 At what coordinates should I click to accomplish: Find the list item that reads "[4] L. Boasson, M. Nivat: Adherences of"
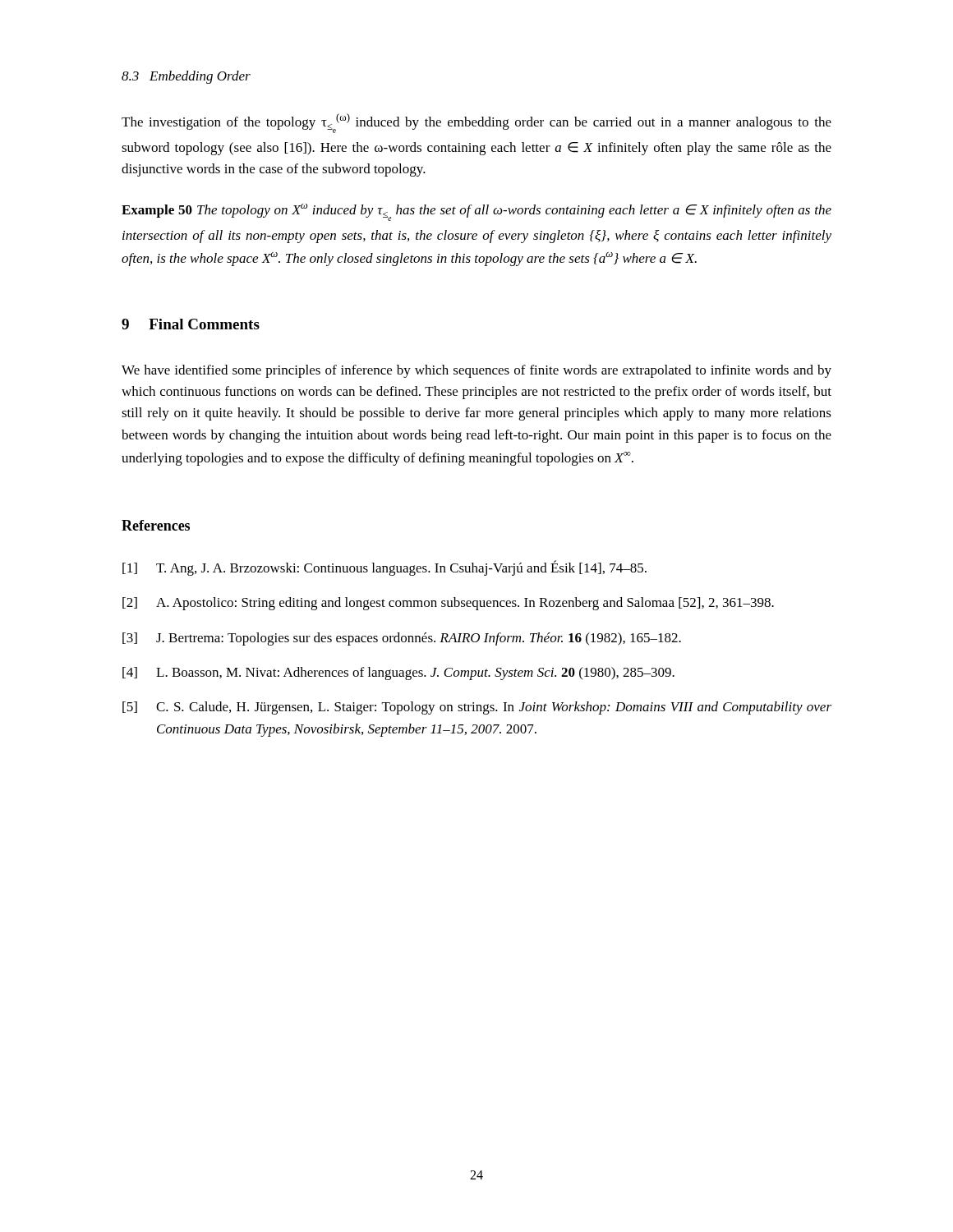pos(476,673)
